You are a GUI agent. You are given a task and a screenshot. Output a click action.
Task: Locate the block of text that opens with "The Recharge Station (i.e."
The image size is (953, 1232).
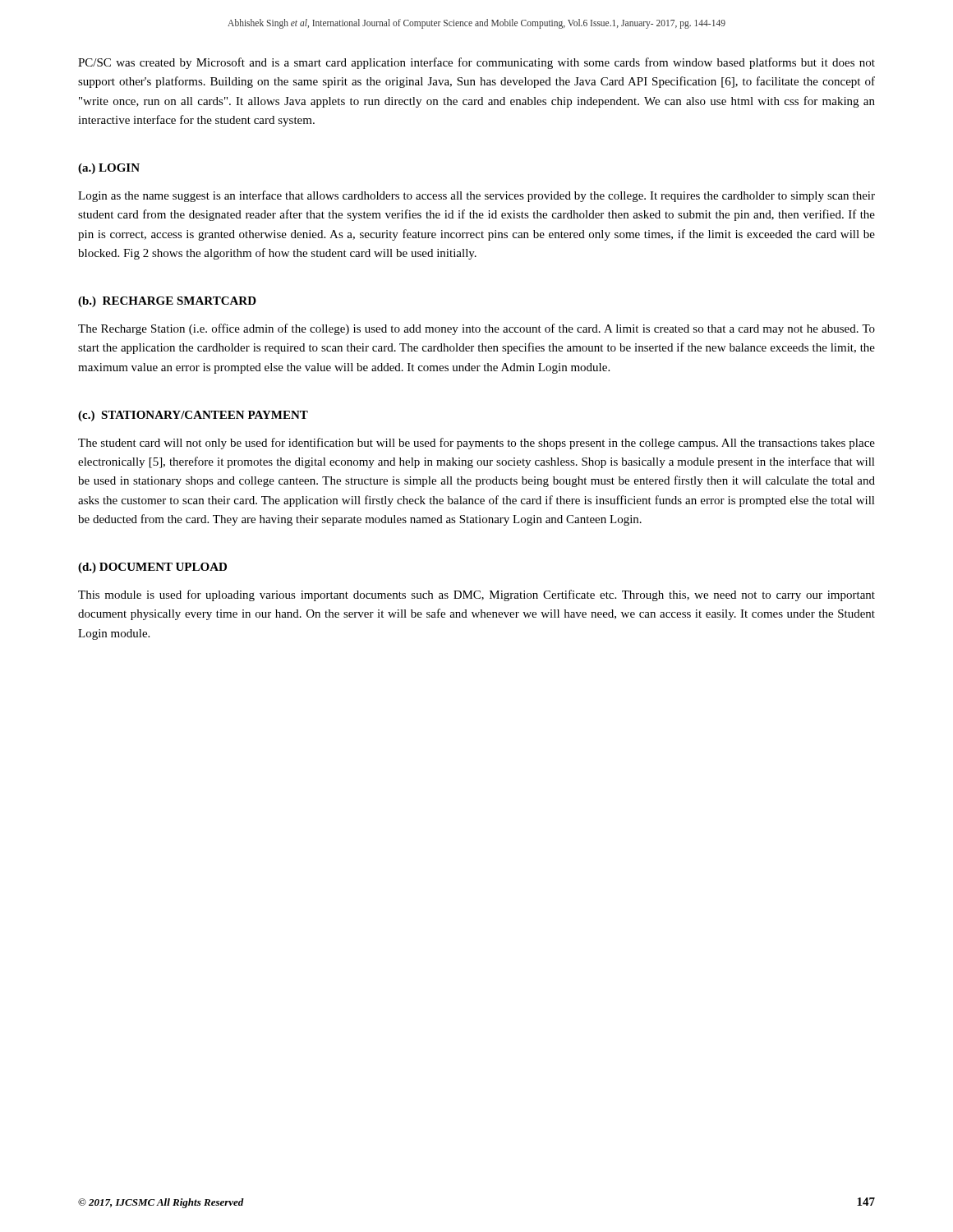coord(476,348)
